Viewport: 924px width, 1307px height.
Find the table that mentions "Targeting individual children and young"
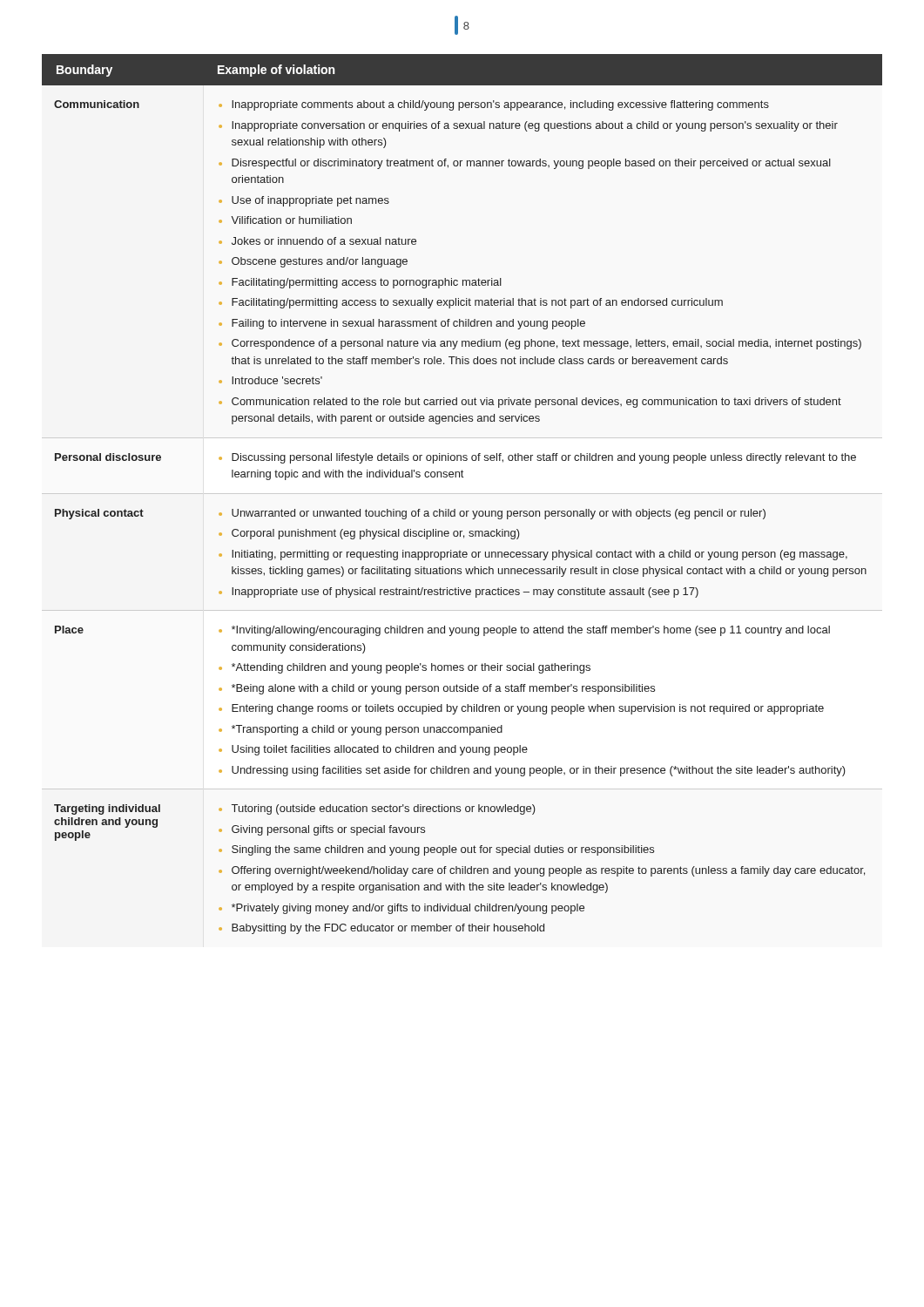click(x=462, y=500)
